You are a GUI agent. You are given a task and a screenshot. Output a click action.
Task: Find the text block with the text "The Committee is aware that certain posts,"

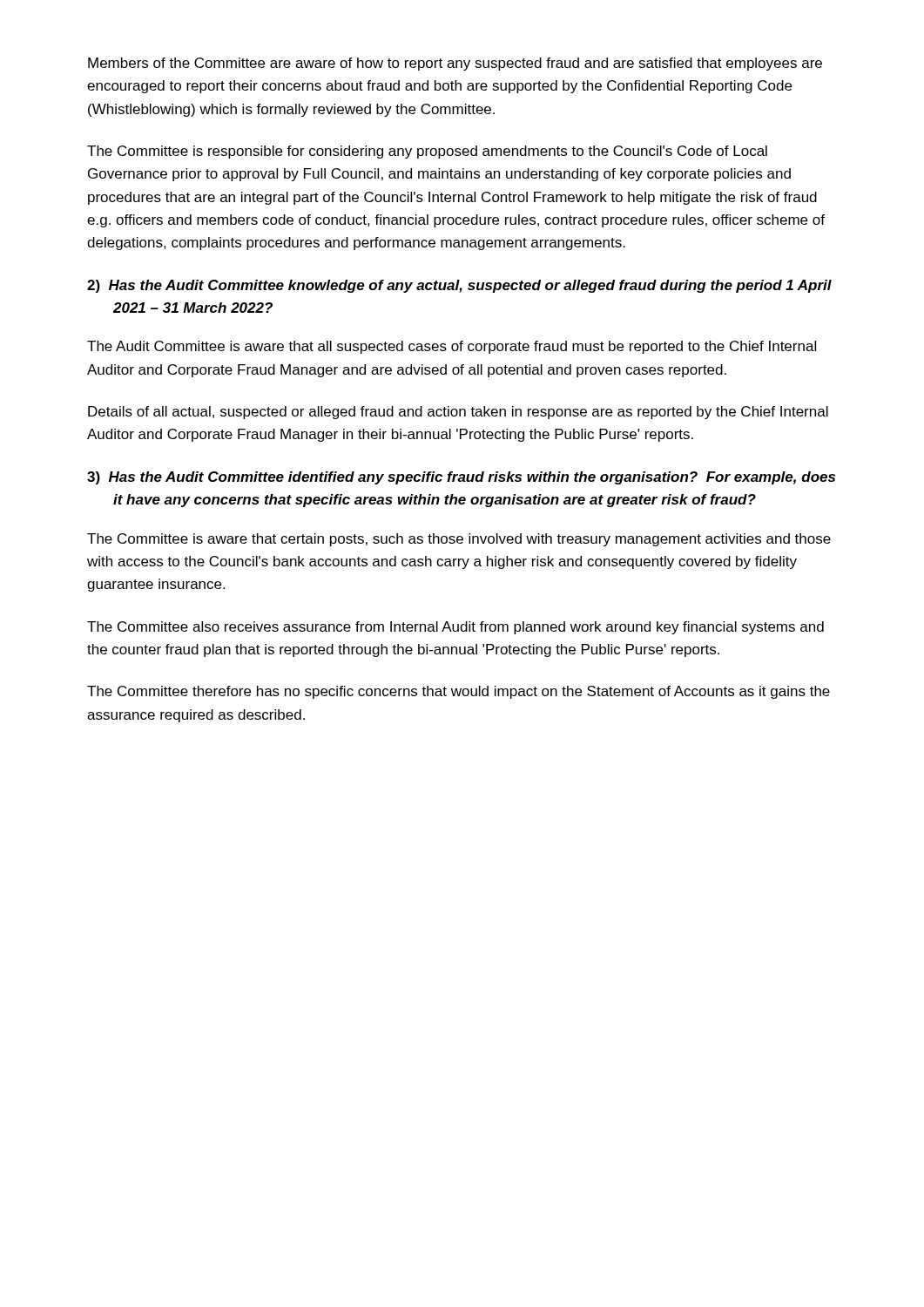pos(459,561)
